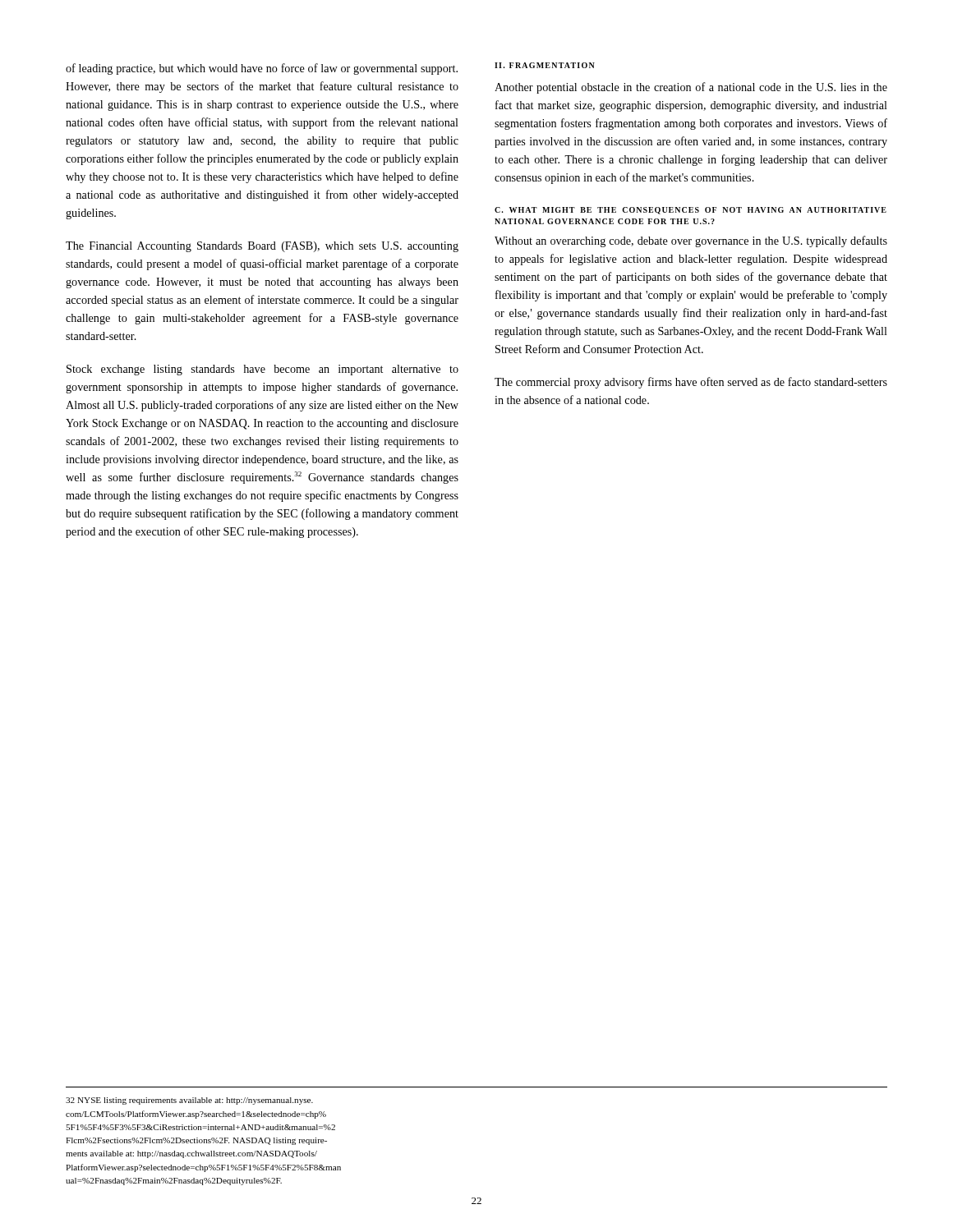Click the passage that begins "of leading practice, but"
Image resolution: width=953 pixels, height=1232 pixels.
(x=262, y=140)
